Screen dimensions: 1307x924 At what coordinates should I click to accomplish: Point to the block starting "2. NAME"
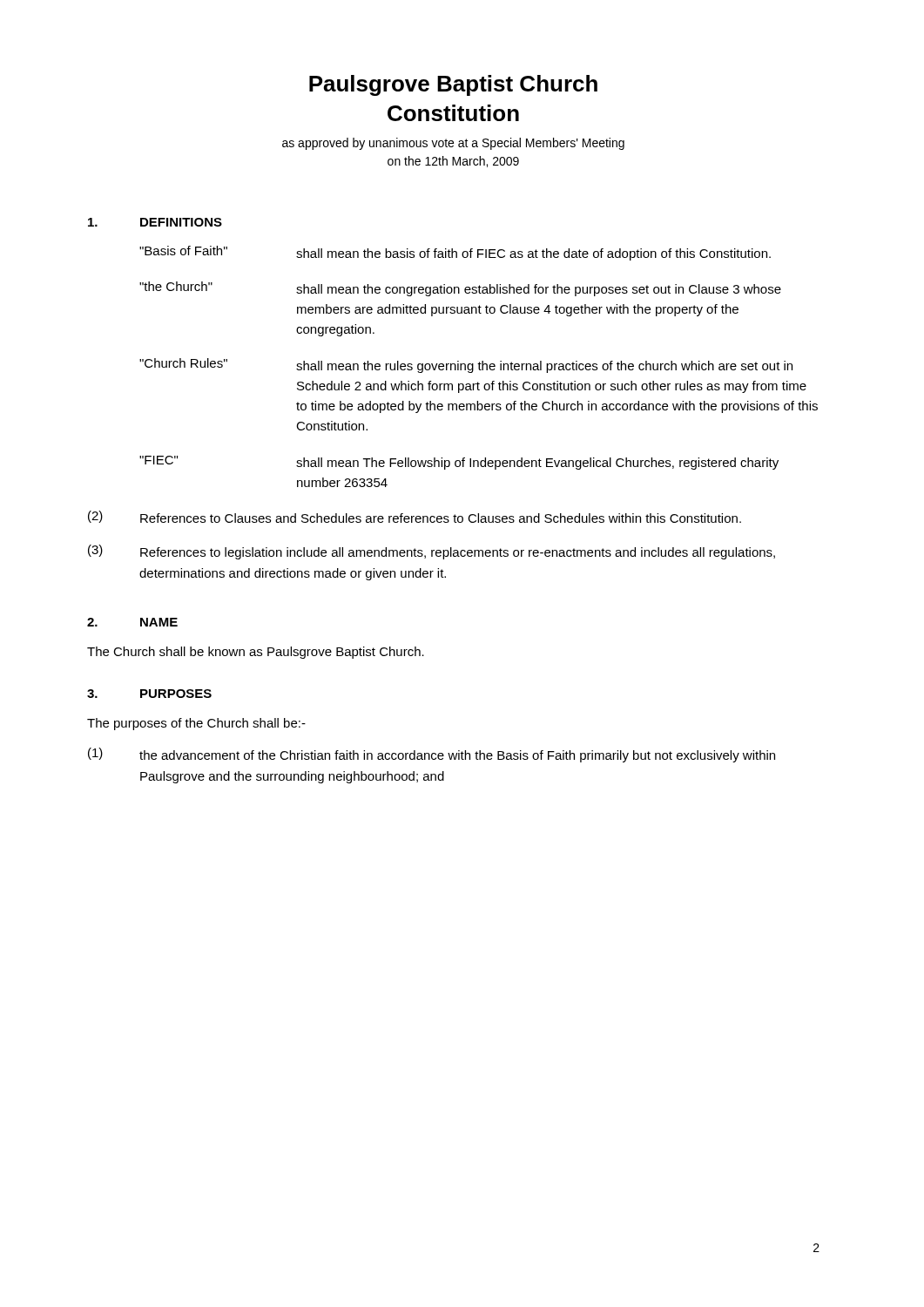click(x=91, y=622)
